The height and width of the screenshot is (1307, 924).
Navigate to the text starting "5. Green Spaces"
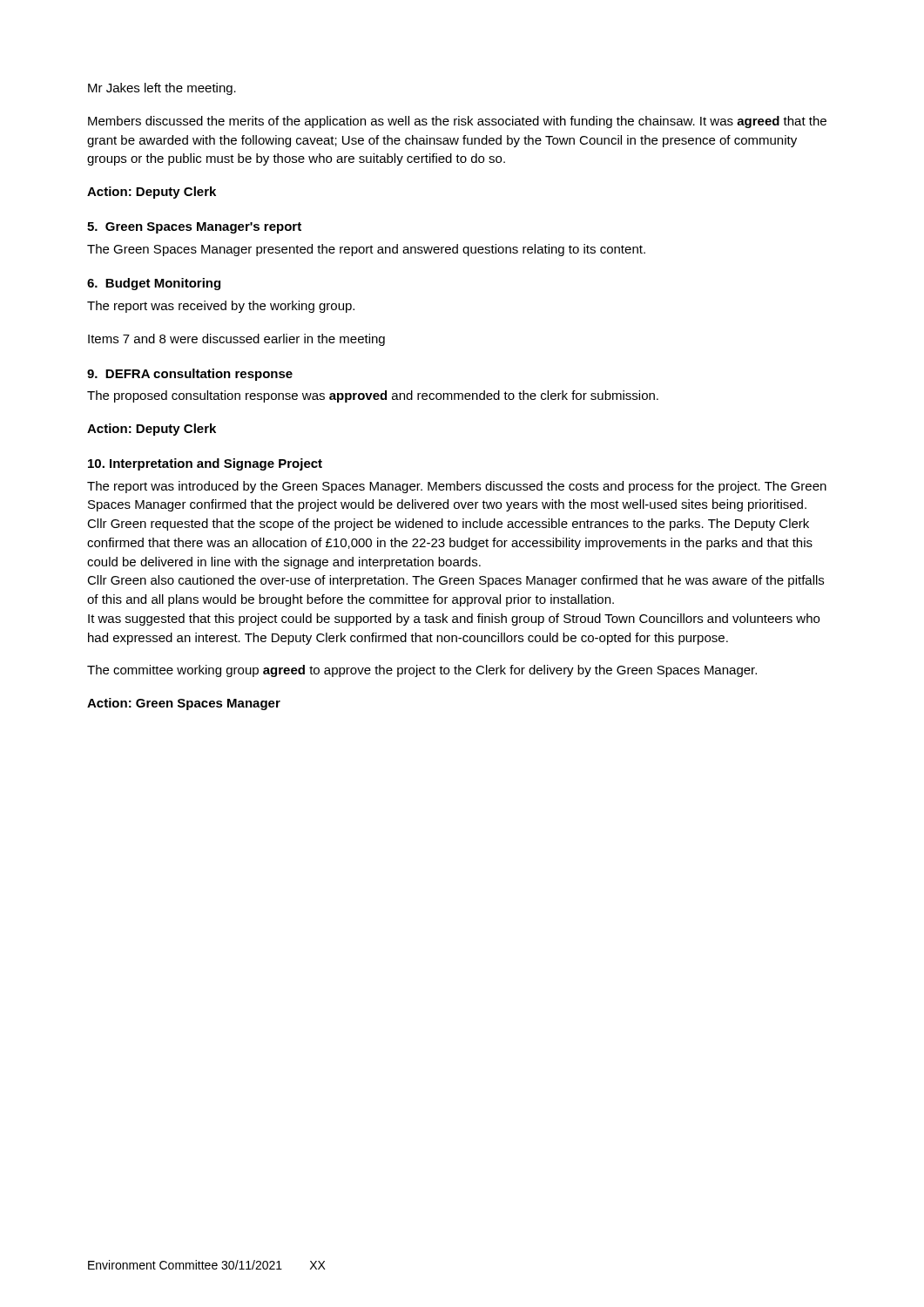194,226
